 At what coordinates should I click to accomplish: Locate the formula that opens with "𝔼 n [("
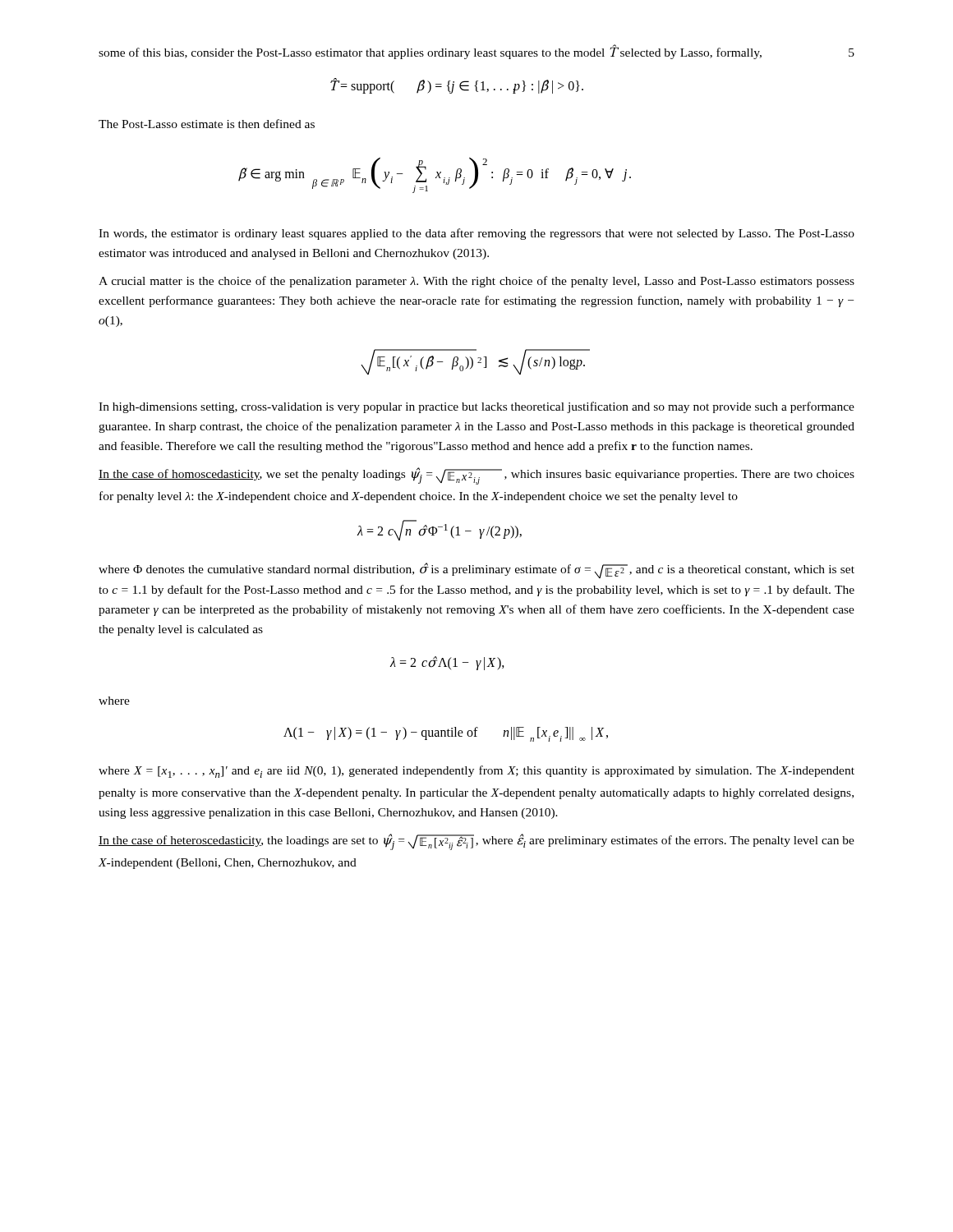[476, 361]
